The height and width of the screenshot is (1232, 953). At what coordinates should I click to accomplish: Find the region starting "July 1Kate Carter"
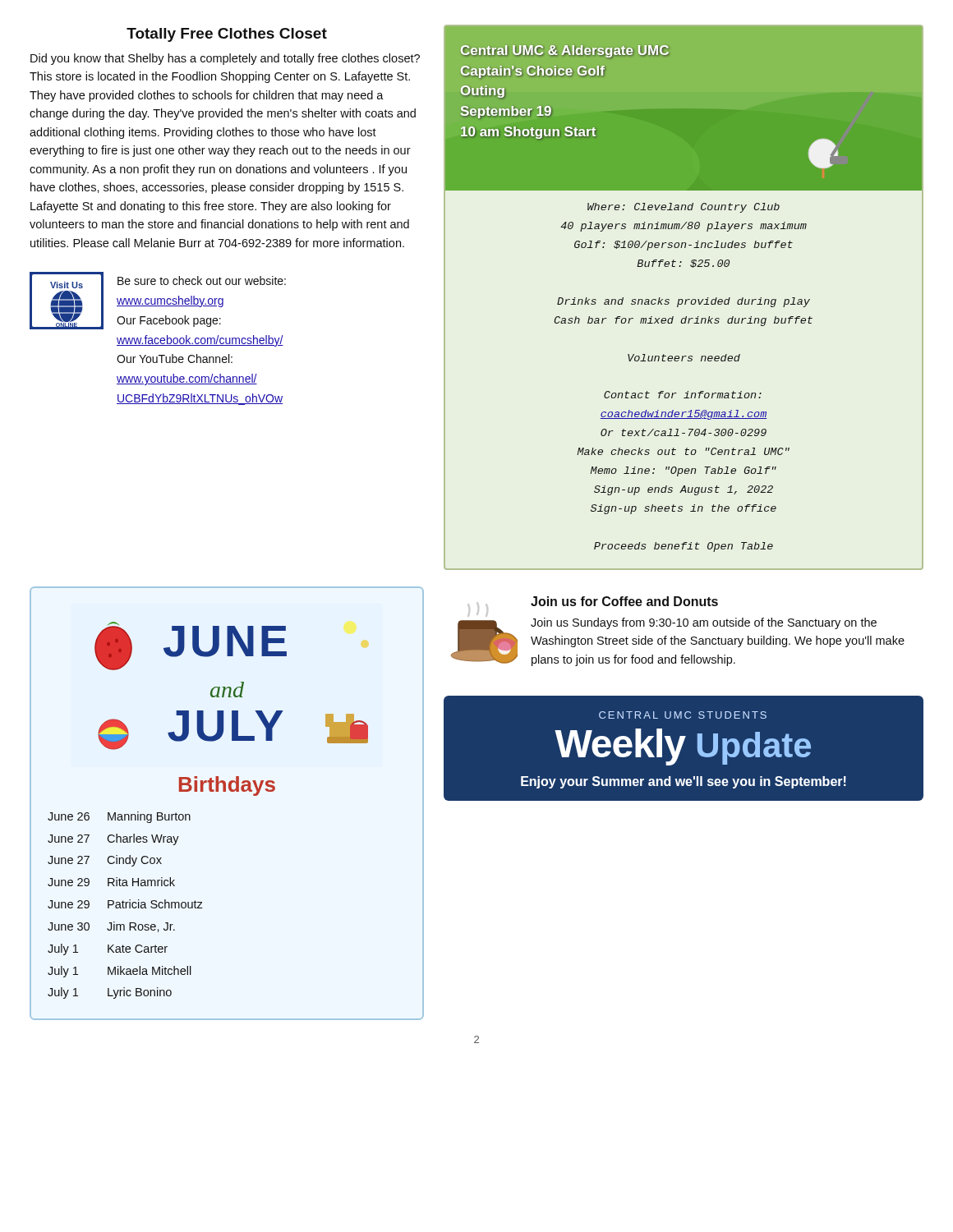coord(108,949)
